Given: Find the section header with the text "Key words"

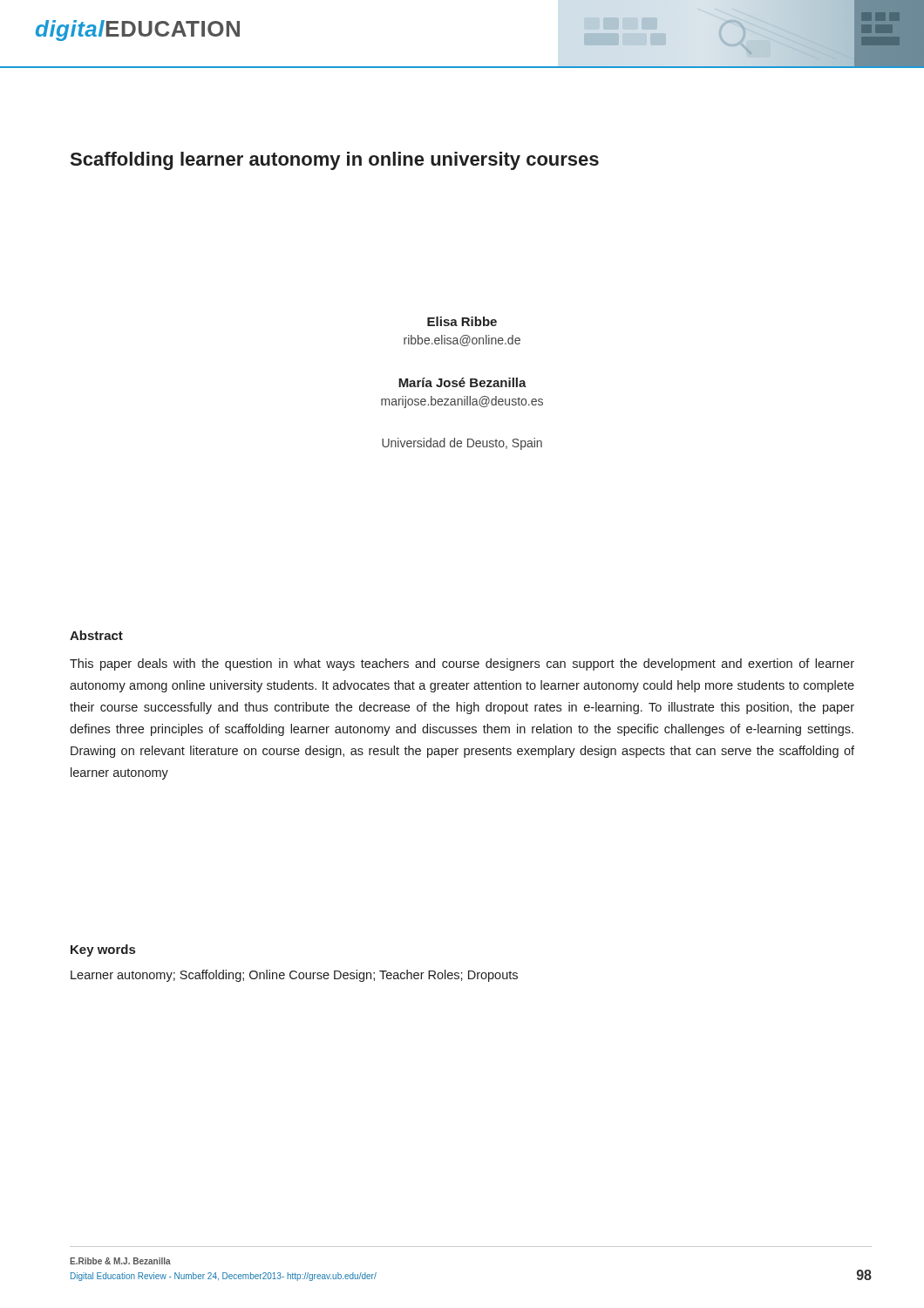Looking at the screenshot, I should (x=103, y=949).
